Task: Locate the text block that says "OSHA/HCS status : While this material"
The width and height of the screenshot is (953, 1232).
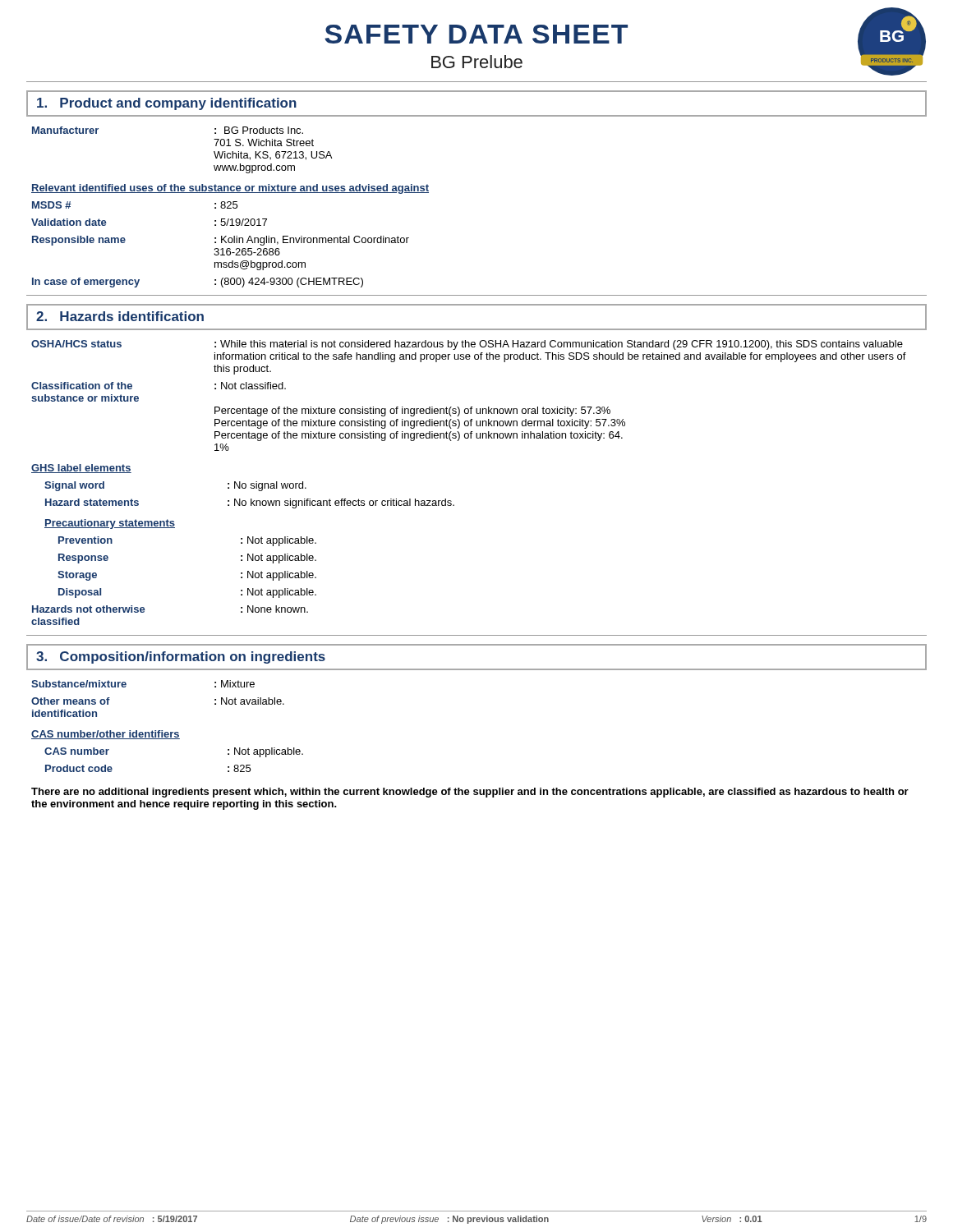Action: point(476,356)
